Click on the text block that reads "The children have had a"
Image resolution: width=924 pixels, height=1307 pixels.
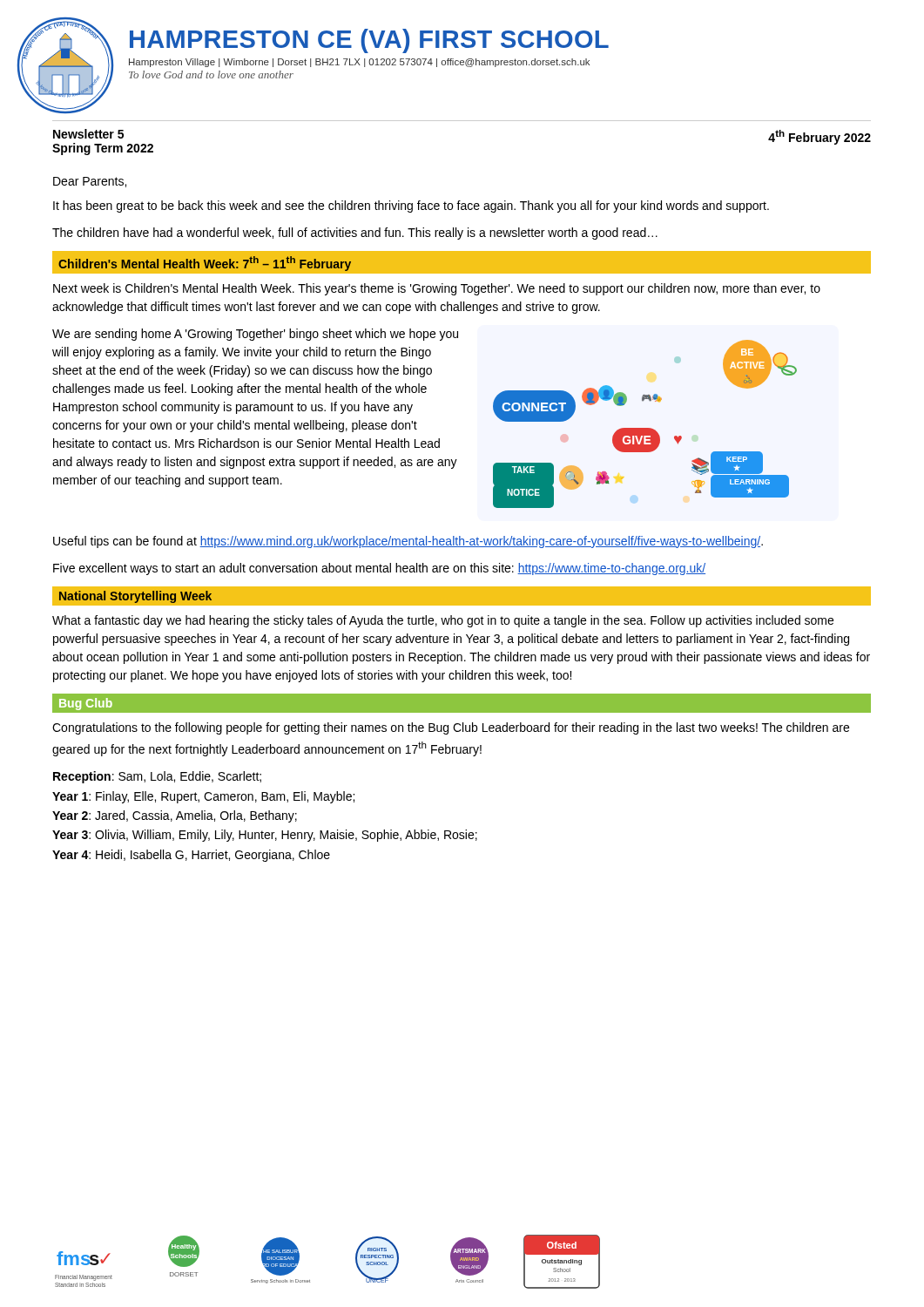tap(355, 233)
